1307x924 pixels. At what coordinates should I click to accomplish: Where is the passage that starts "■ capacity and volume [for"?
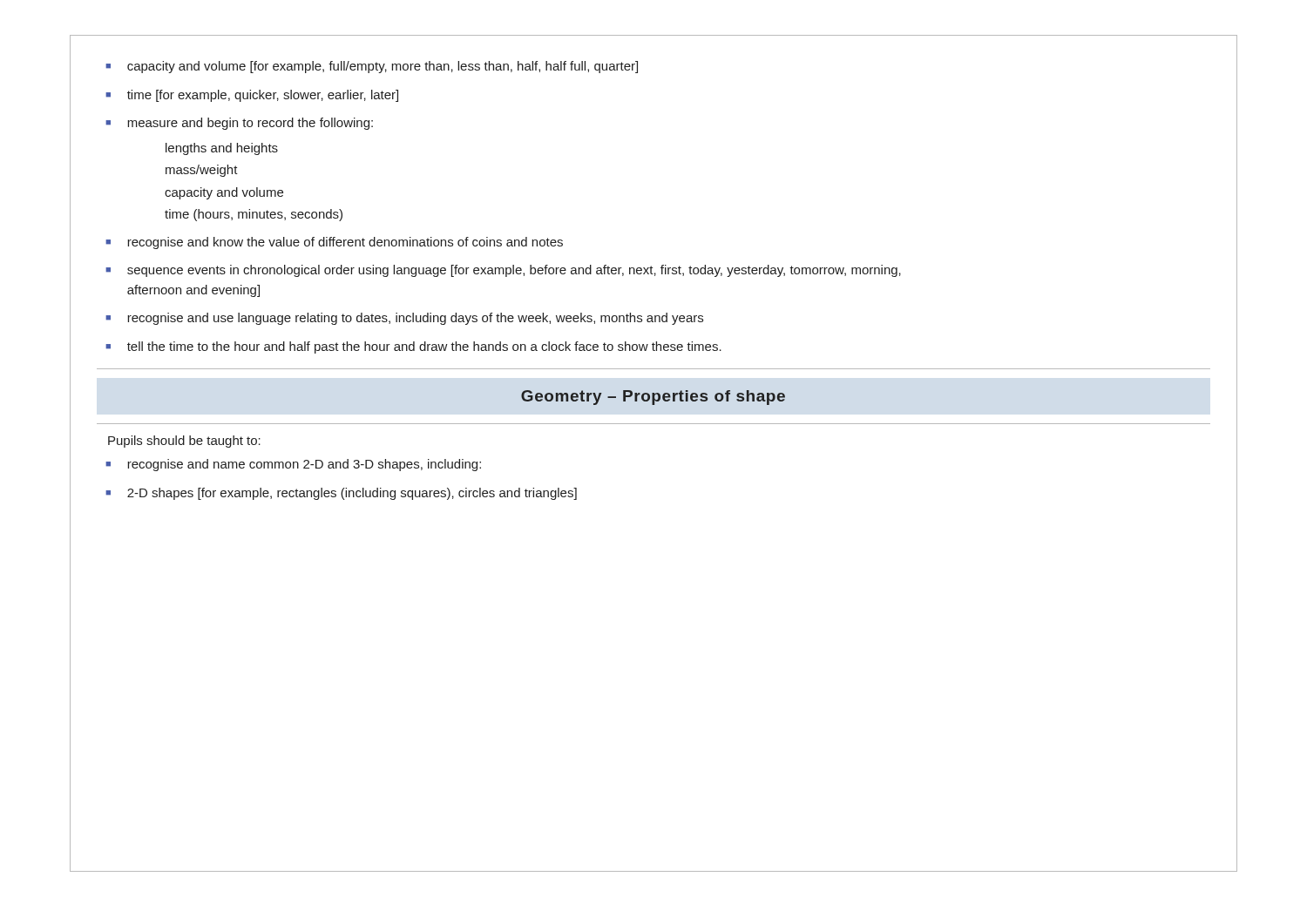[x=372, y=66]
